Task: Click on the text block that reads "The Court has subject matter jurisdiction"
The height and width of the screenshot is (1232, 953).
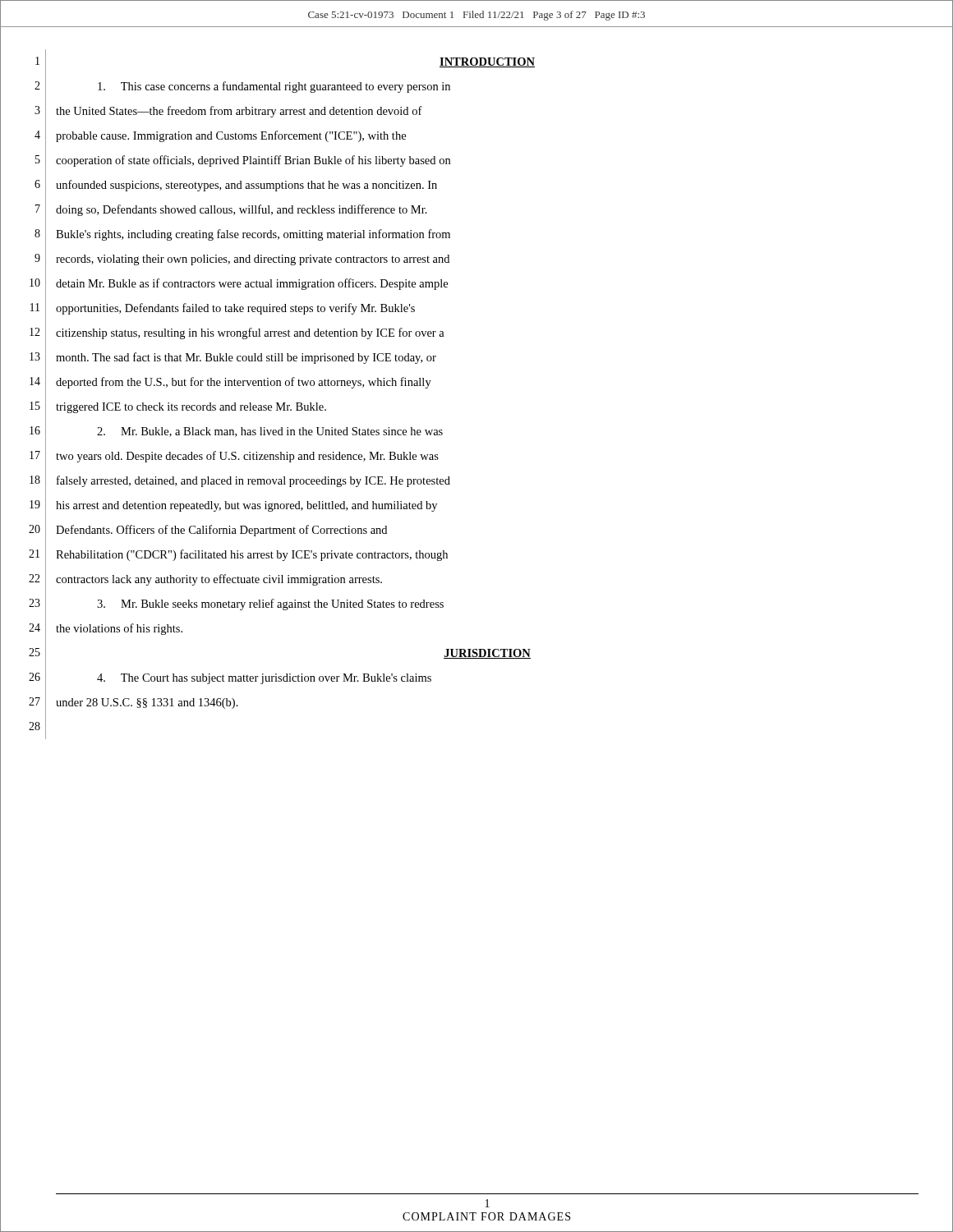Action: [x=264, y=679]
